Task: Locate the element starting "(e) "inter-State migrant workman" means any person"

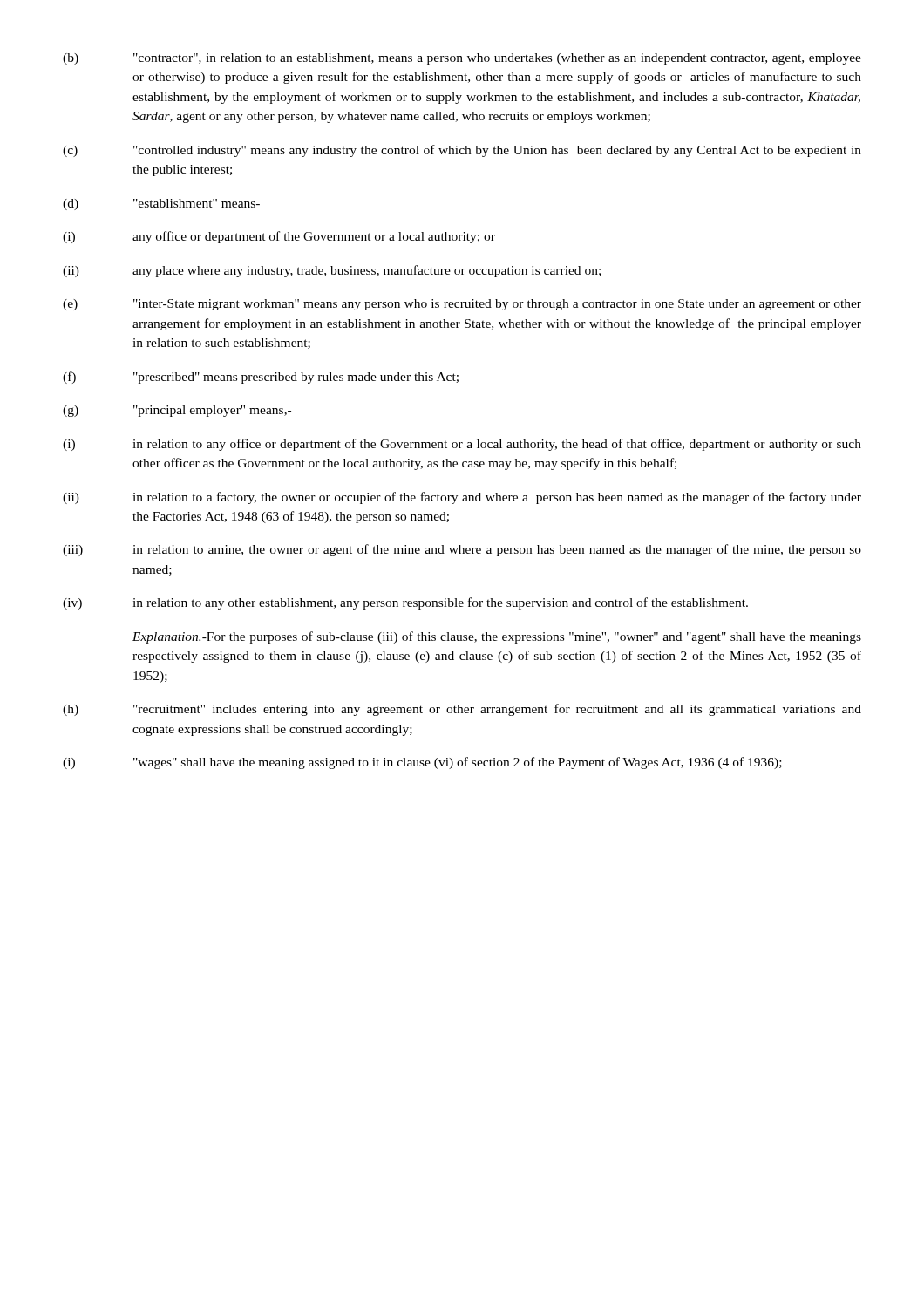Action: click(x=462, y=323)
